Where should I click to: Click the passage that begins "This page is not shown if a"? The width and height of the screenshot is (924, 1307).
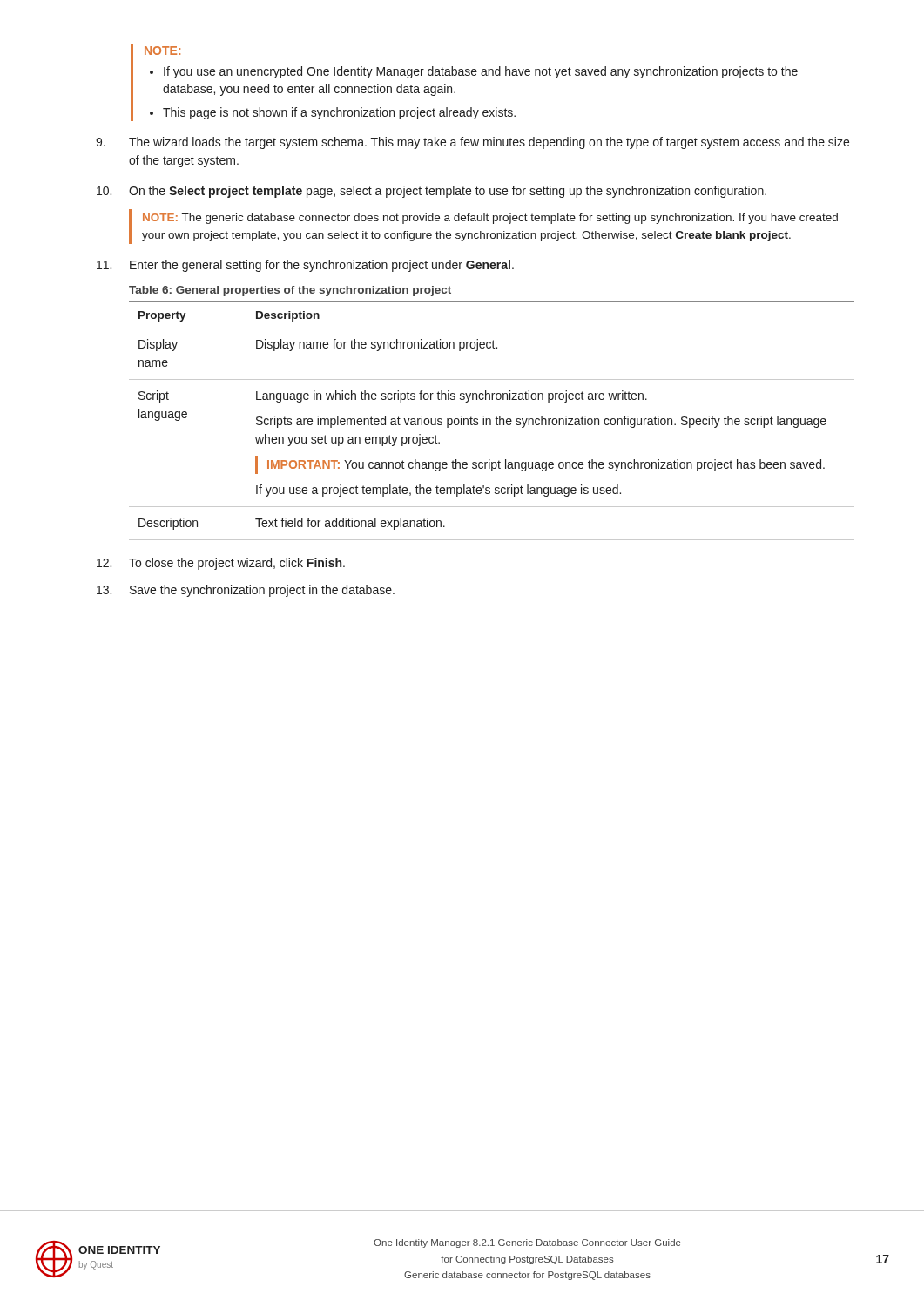click(340, 112)
